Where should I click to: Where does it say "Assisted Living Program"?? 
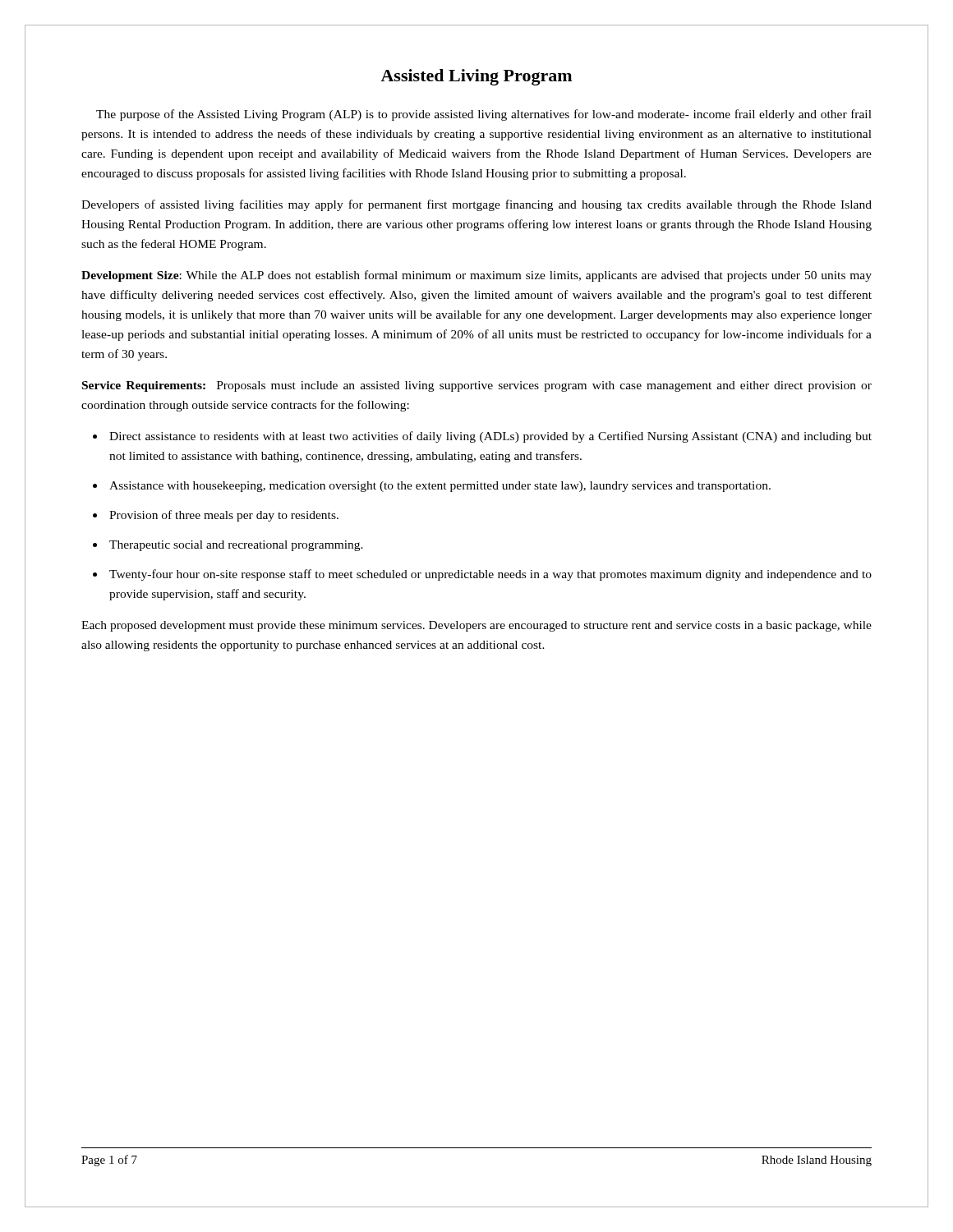coord(476,76)
